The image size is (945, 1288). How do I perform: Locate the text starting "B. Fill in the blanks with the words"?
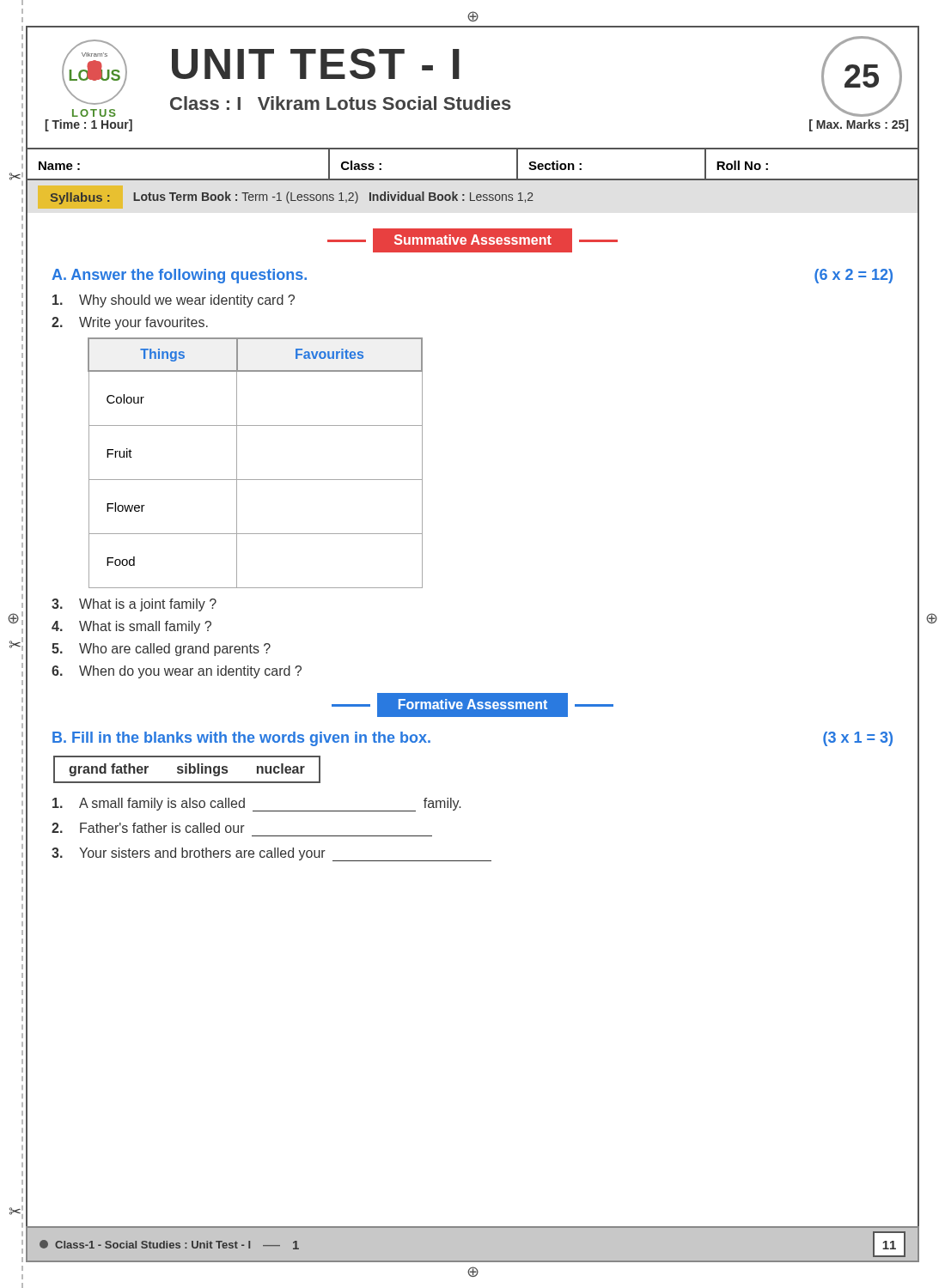point(240,739)
